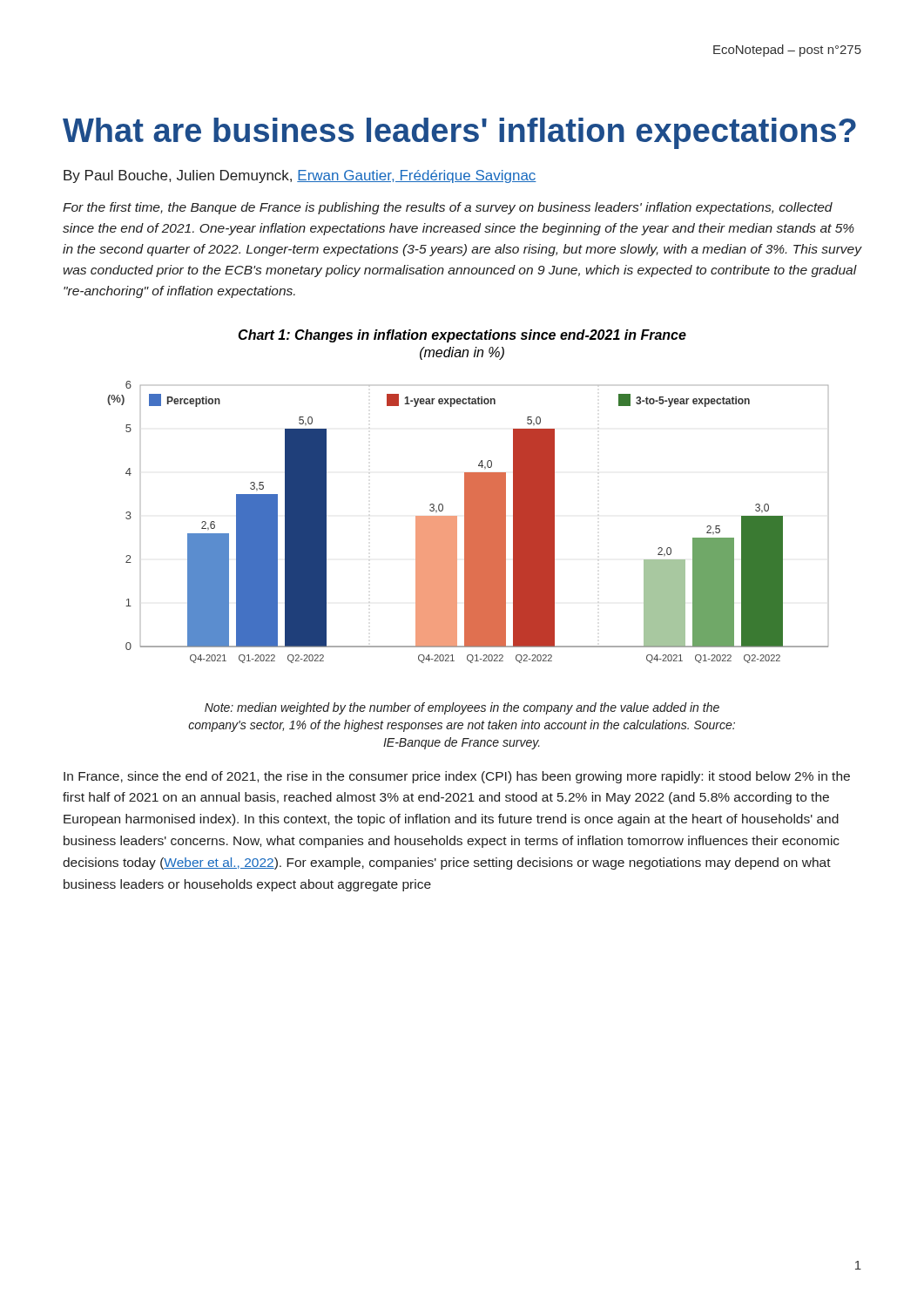924x1307 pixels.
Task: Click on the element starting "Chart 1: Changes in inflation expectations since"
Action: (462, 344)
